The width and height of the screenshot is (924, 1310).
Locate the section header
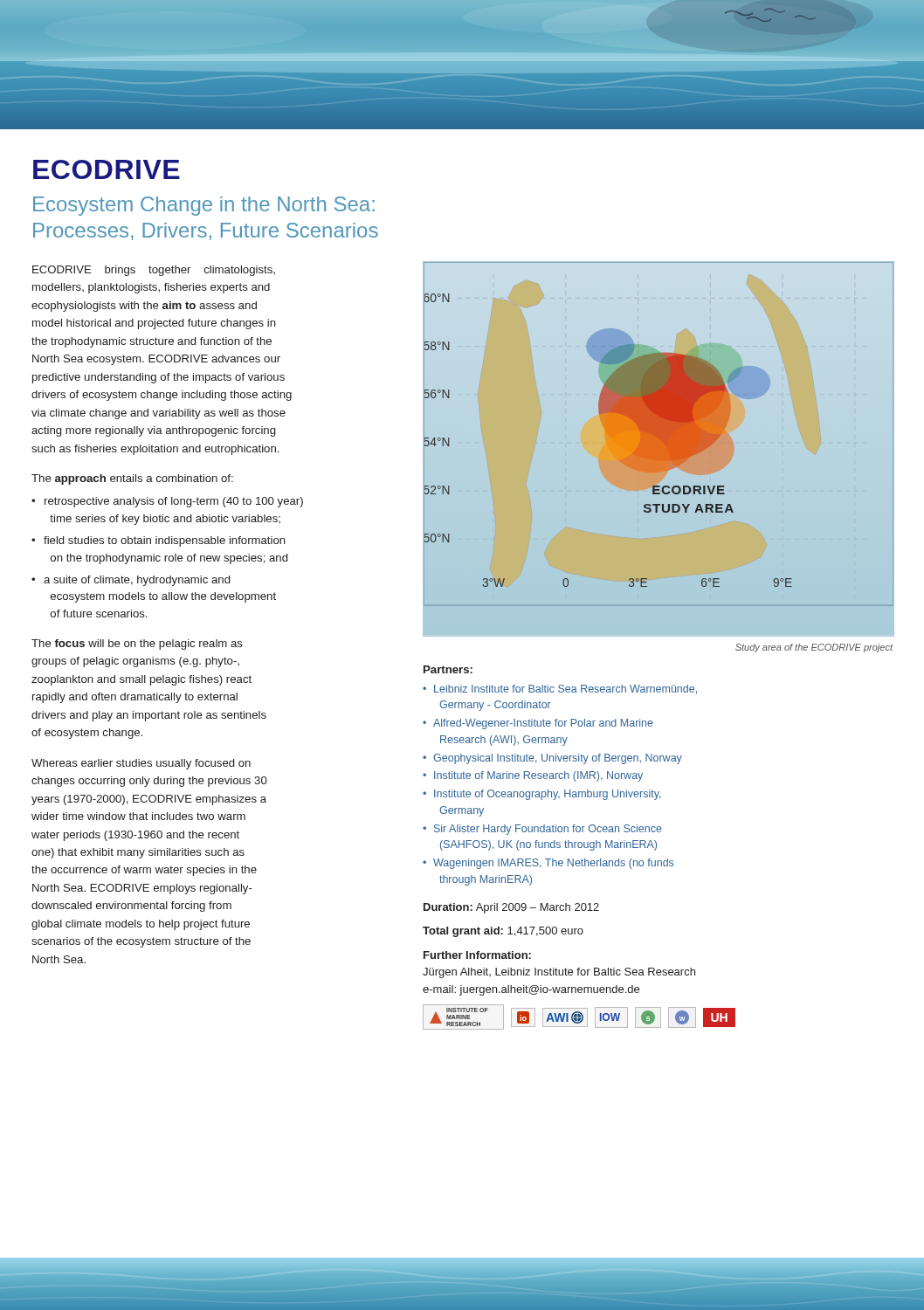click(462, 217)
